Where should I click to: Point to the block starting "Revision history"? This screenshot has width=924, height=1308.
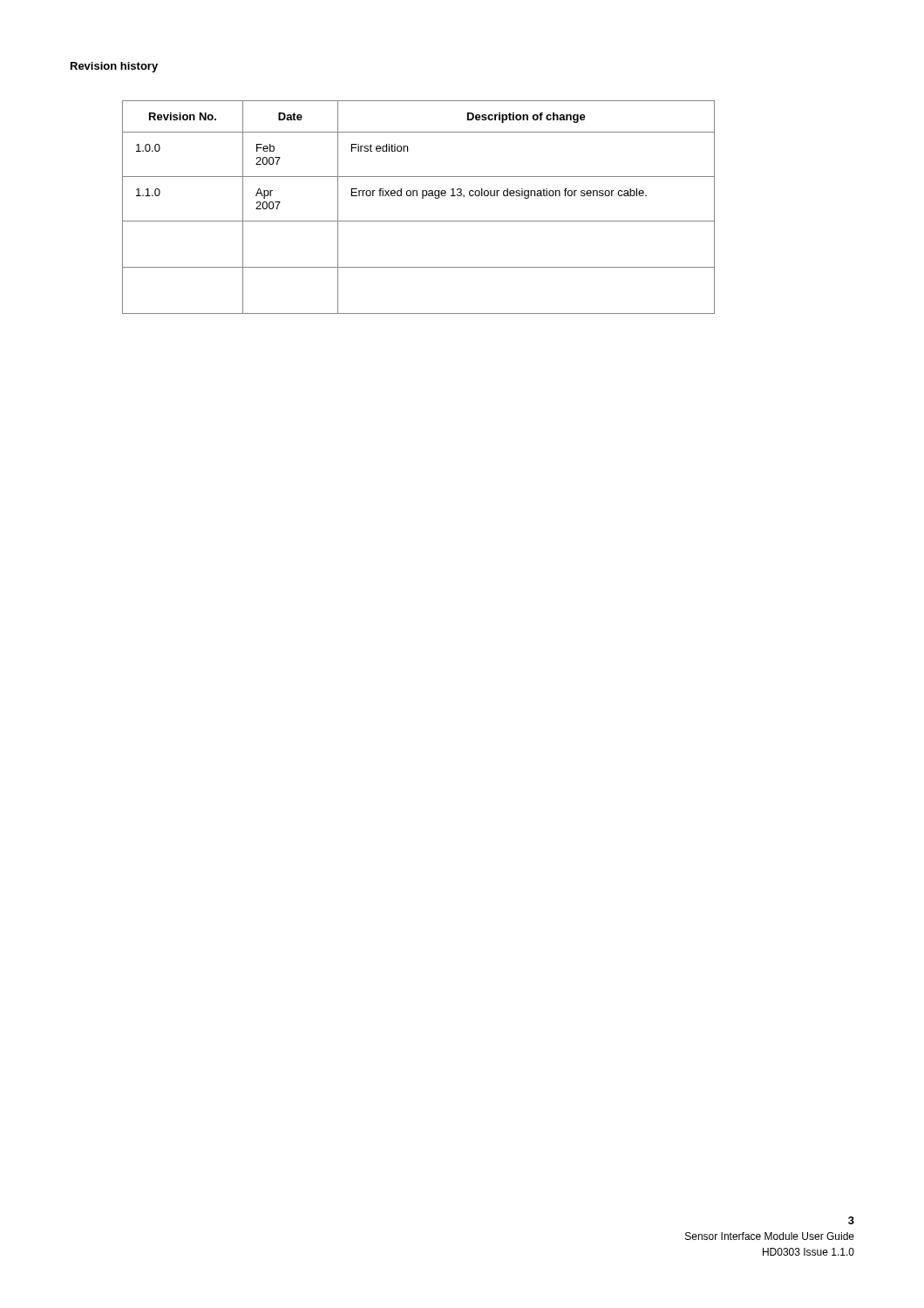pos(114,66)
